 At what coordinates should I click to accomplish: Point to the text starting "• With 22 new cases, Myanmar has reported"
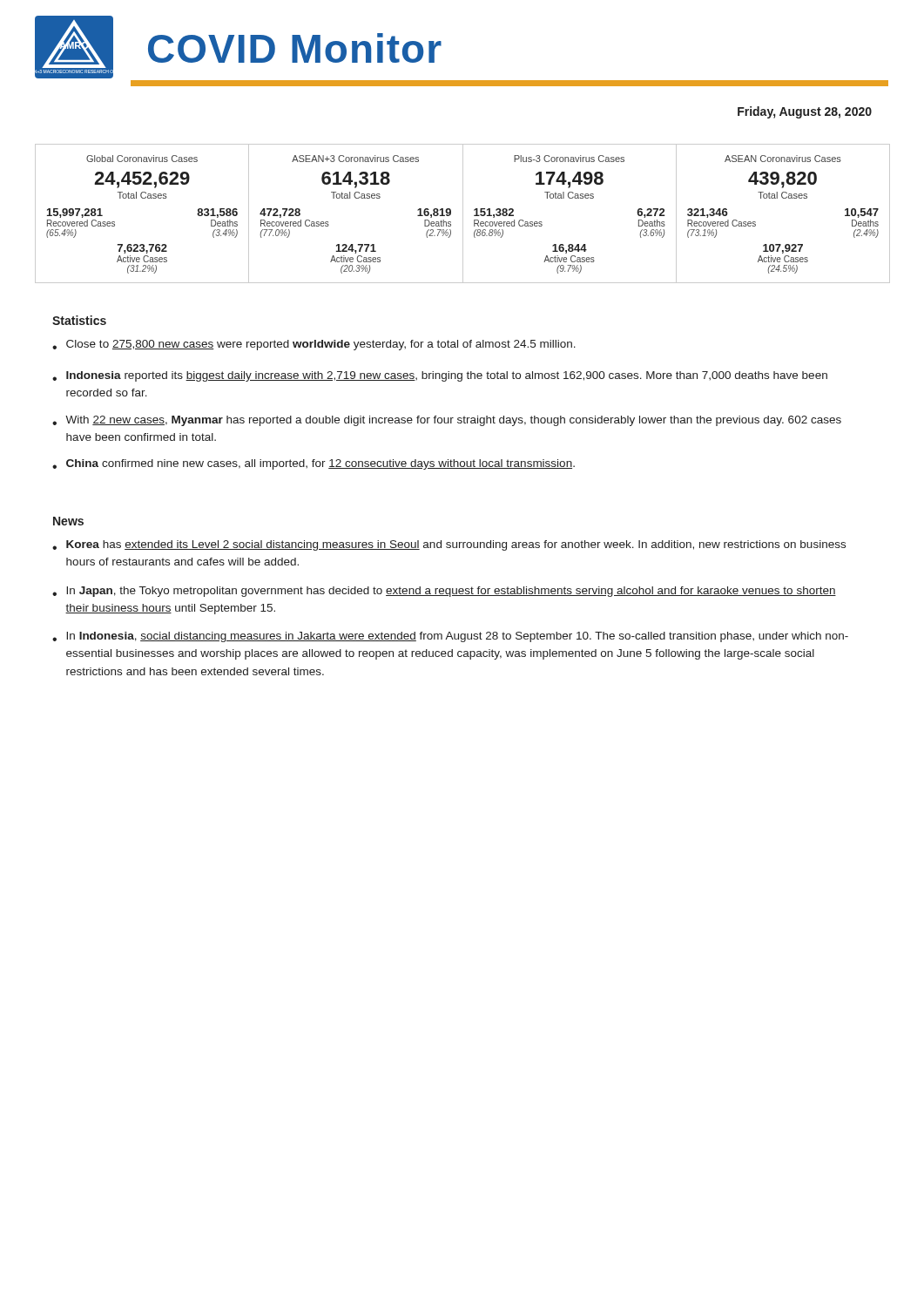[453, 428]
